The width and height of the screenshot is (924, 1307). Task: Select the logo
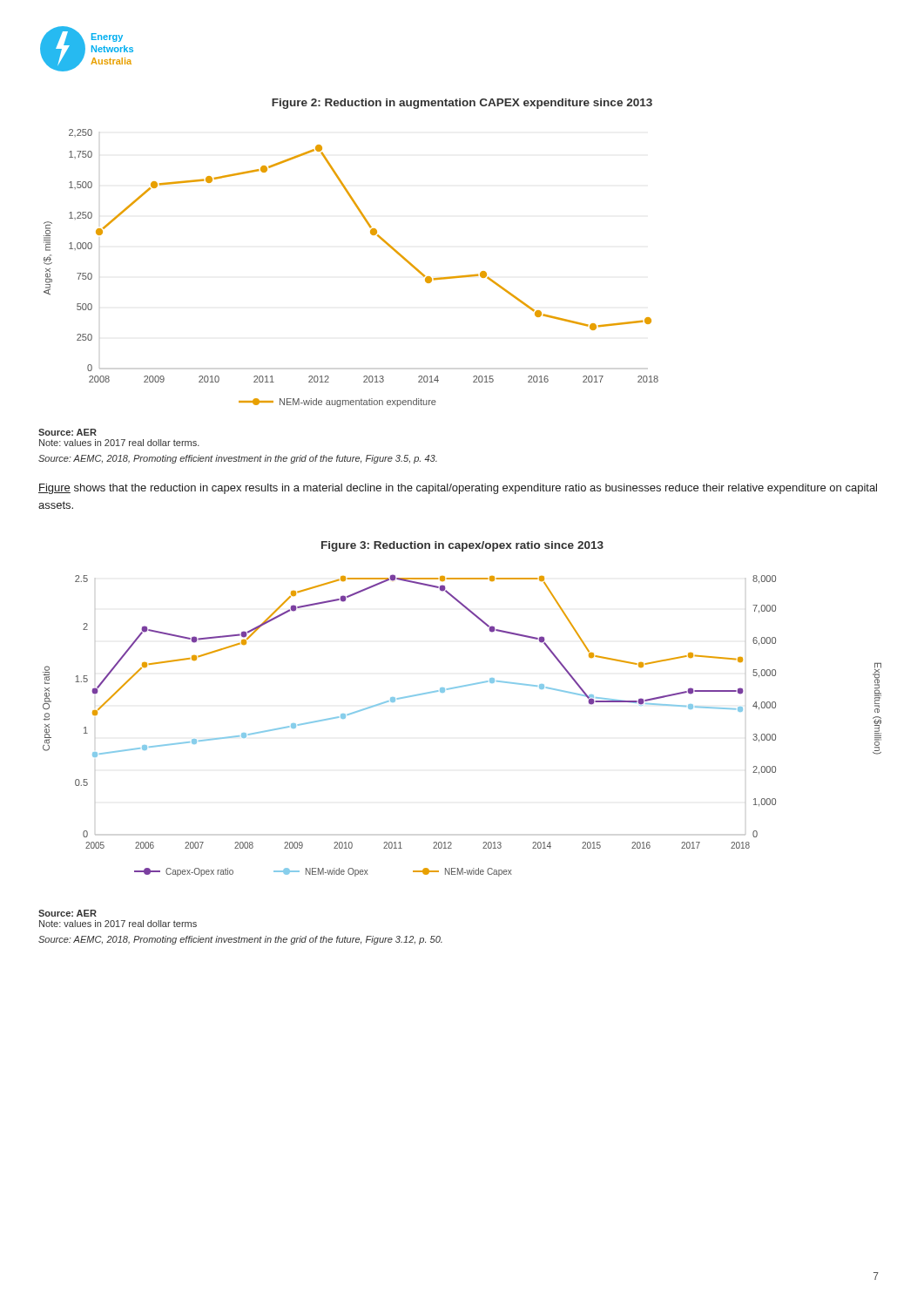[91, 50]
